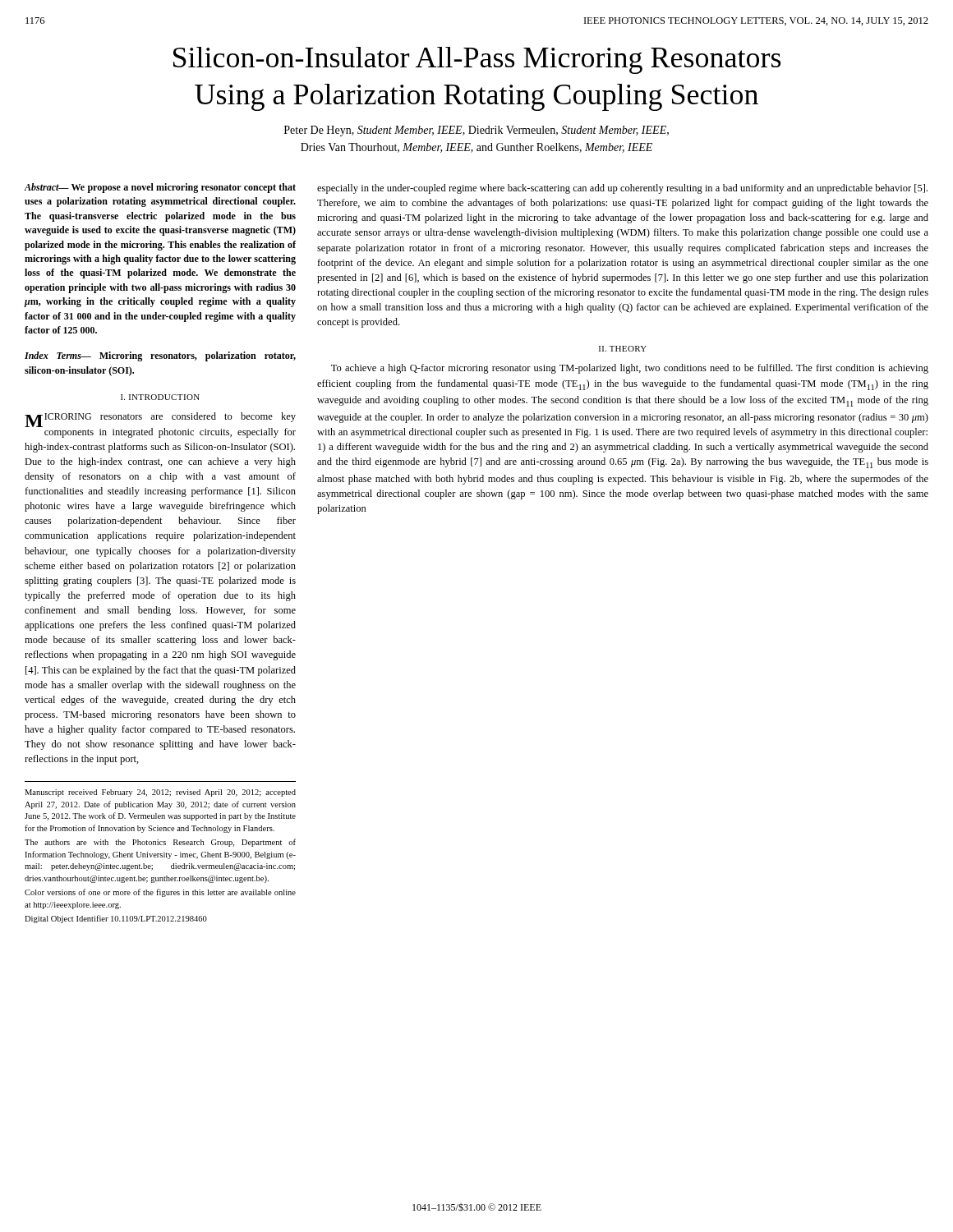This screenshot has width=953, height=1232.
Task: Point to "Index Terms— Microring resonators, polarization rotator, silicon-on-insulator (SOI)."
Action: pyautogui.click(x=160, y=364)
